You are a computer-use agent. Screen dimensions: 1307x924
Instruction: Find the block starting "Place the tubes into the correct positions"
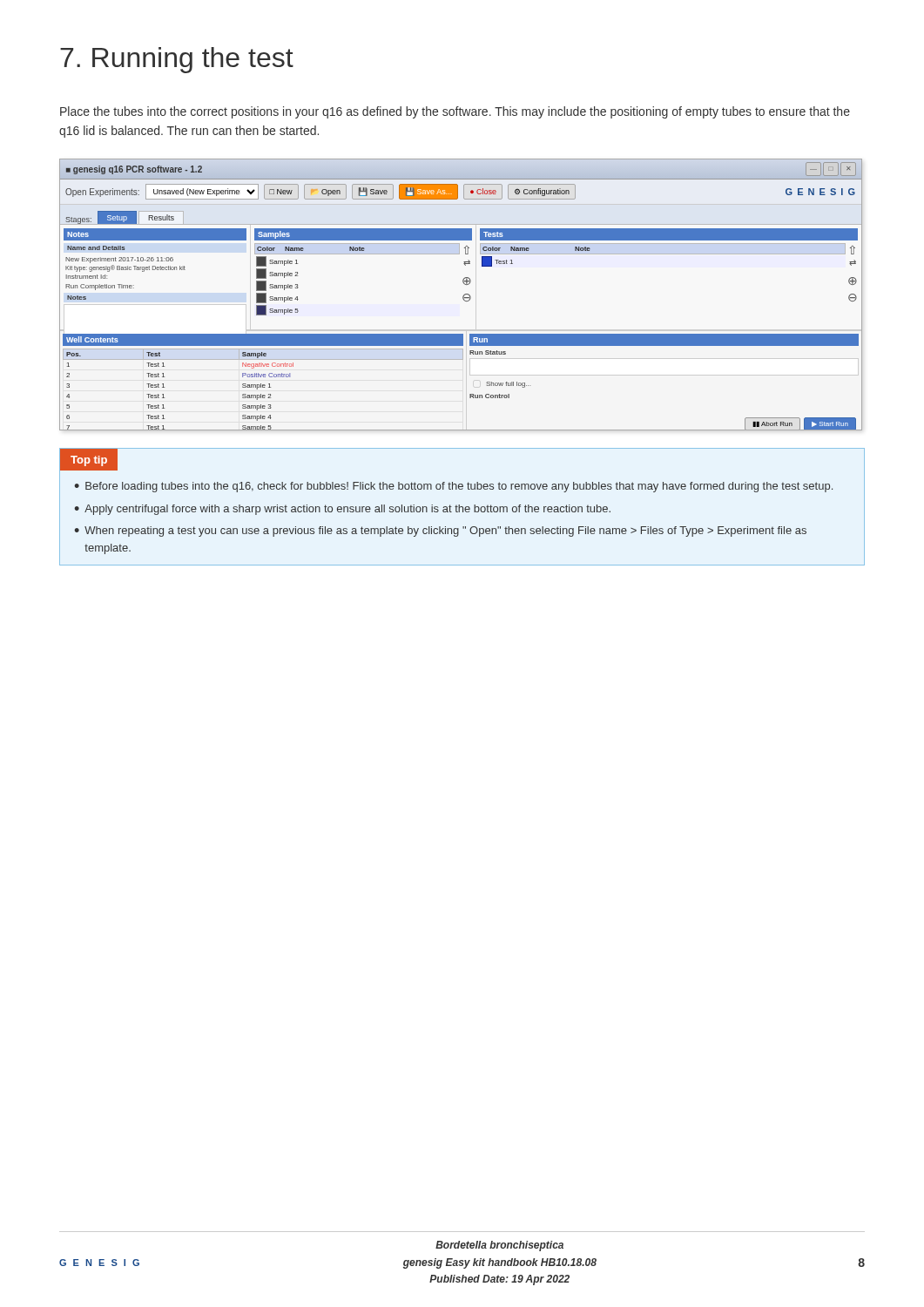455,121
